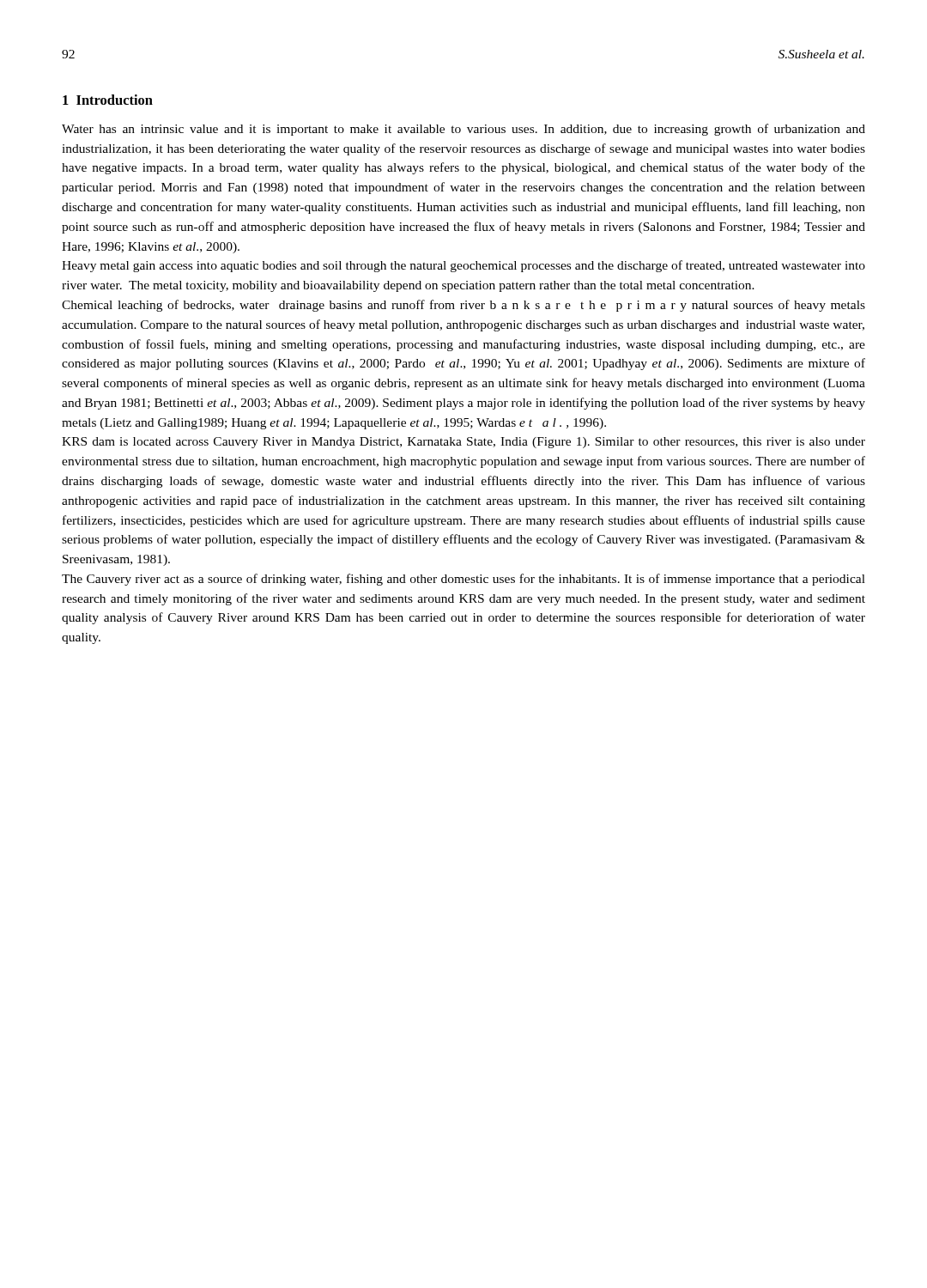Screen dimensions: 1288x927
Task: Click on the section header containing "1 Introduction"
Action: pos(107,100)
